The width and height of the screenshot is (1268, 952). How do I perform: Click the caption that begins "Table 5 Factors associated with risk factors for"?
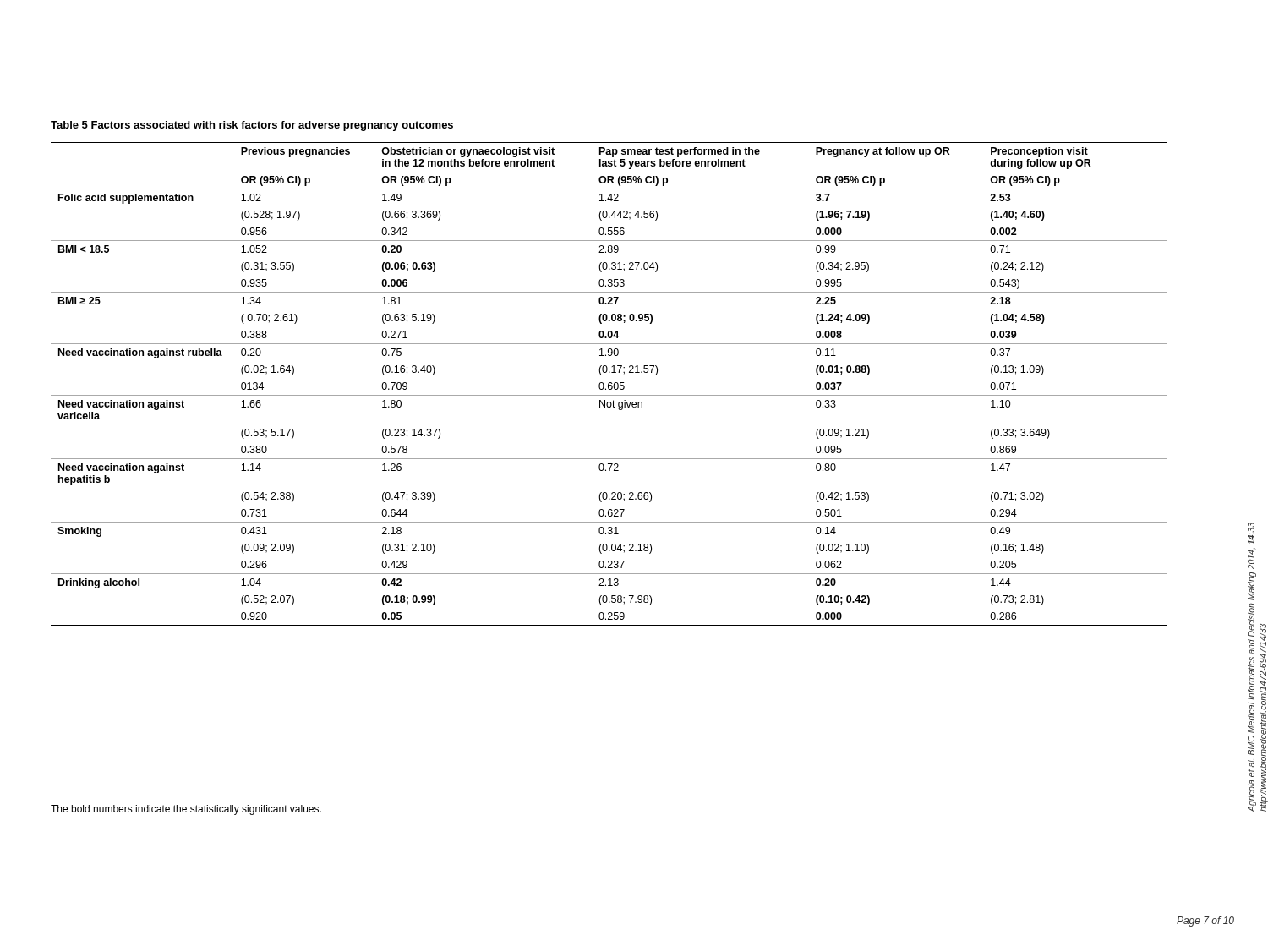tap(252, 125)
